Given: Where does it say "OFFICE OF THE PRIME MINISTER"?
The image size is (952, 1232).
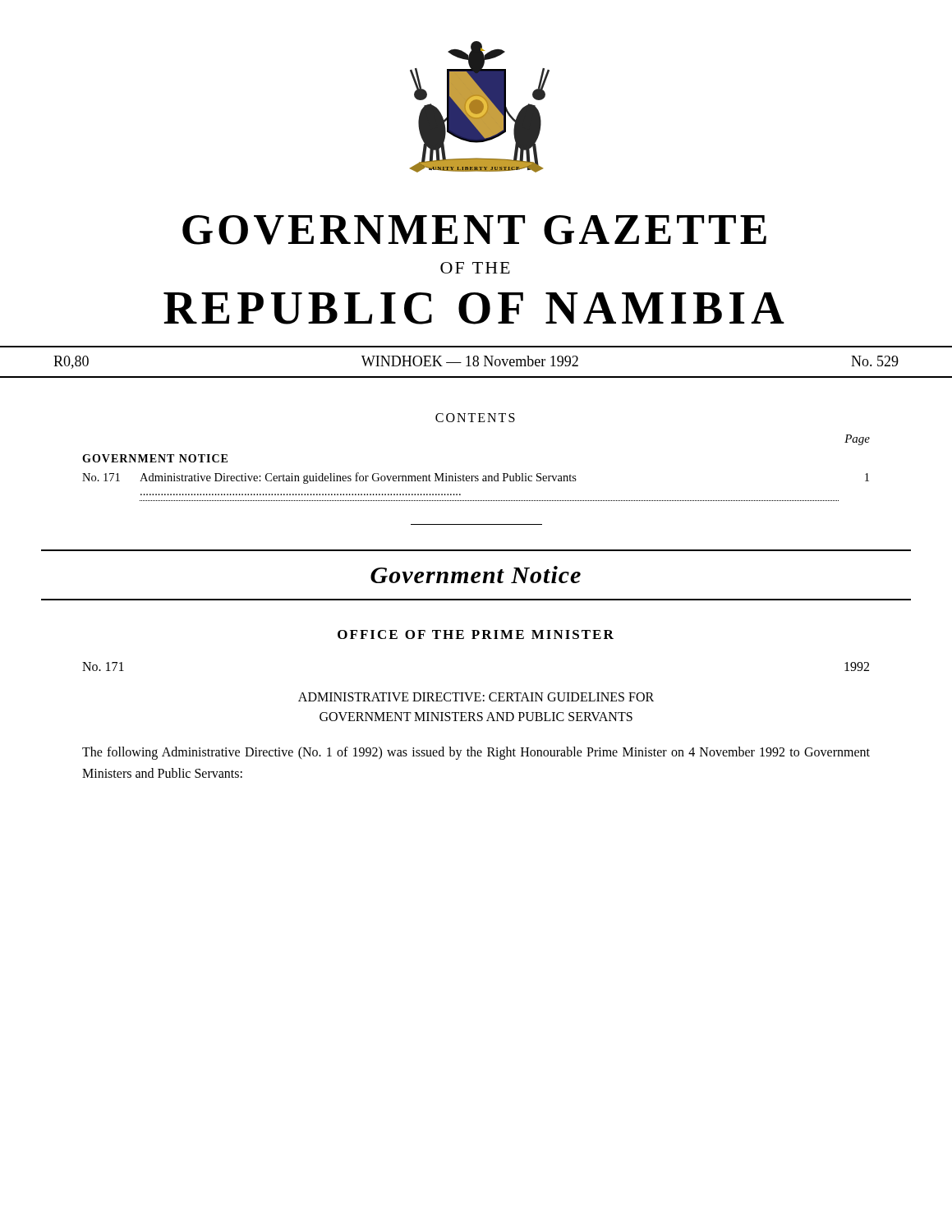Looking at the screenshot, I should [476, 634].
